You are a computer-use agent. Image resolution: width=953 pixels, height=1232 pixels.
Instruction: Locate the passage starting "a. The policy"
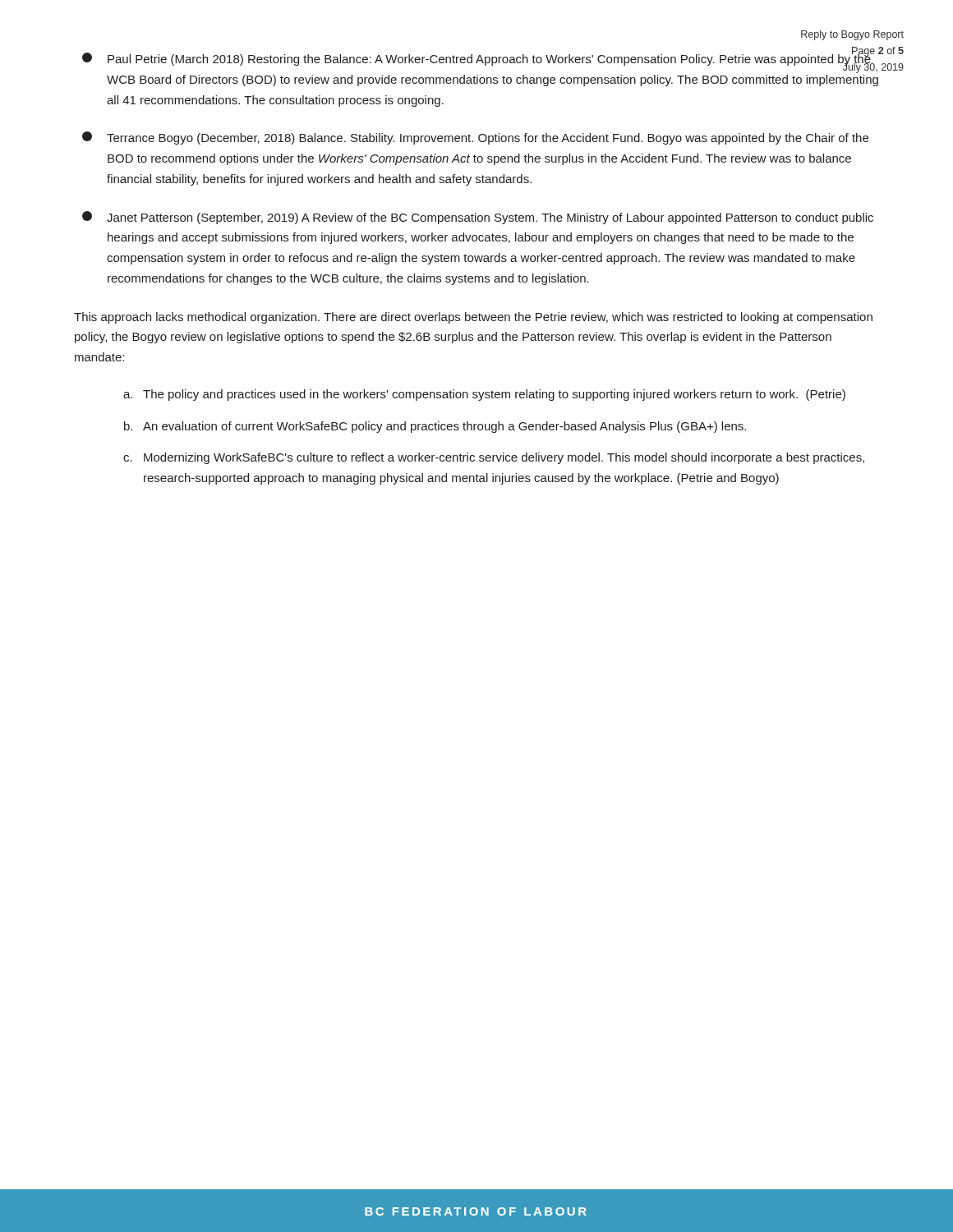click(x=501, y=394)
